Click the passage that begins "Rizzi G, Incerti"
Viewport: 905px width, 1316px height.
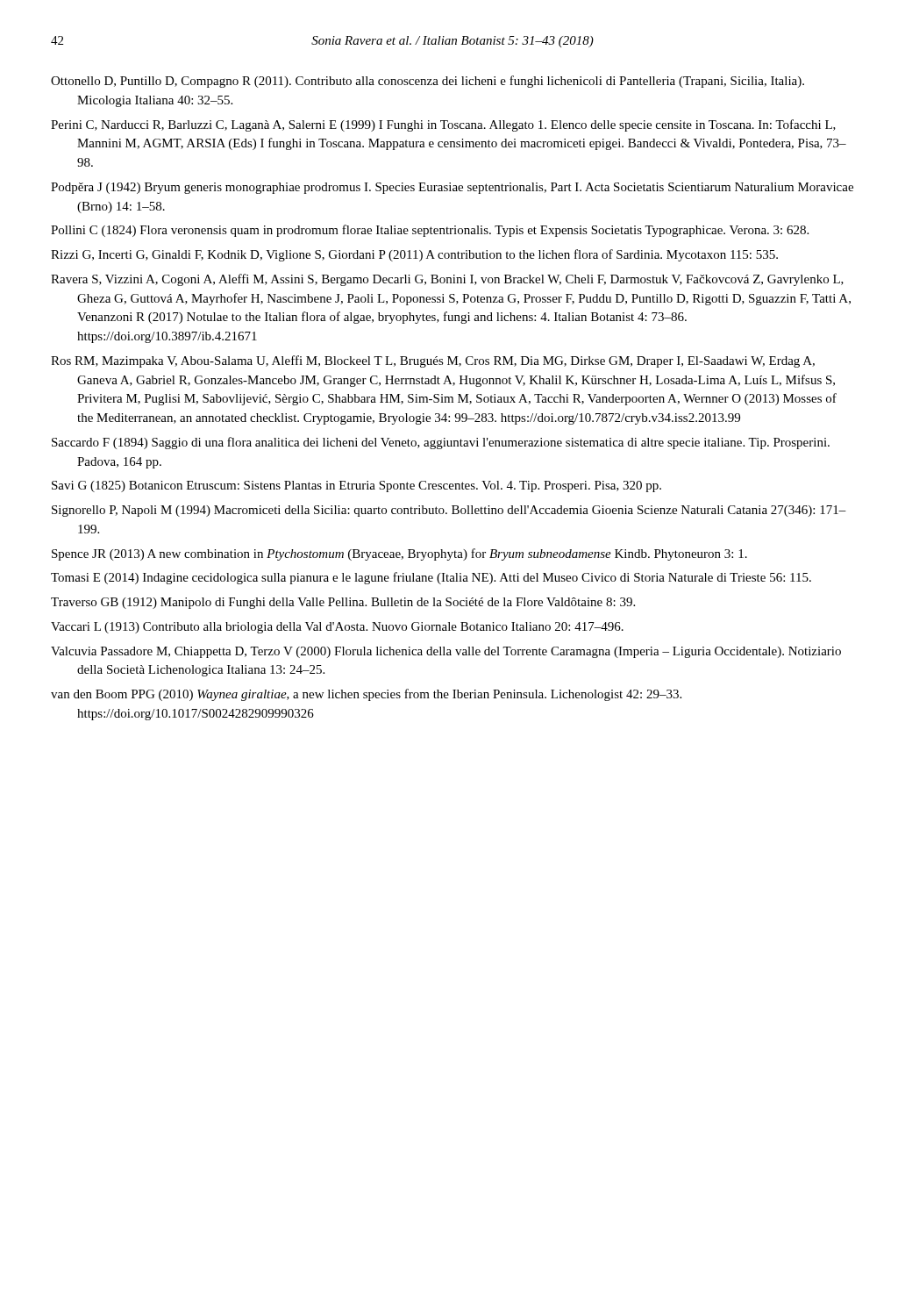[x=415, y=254]
